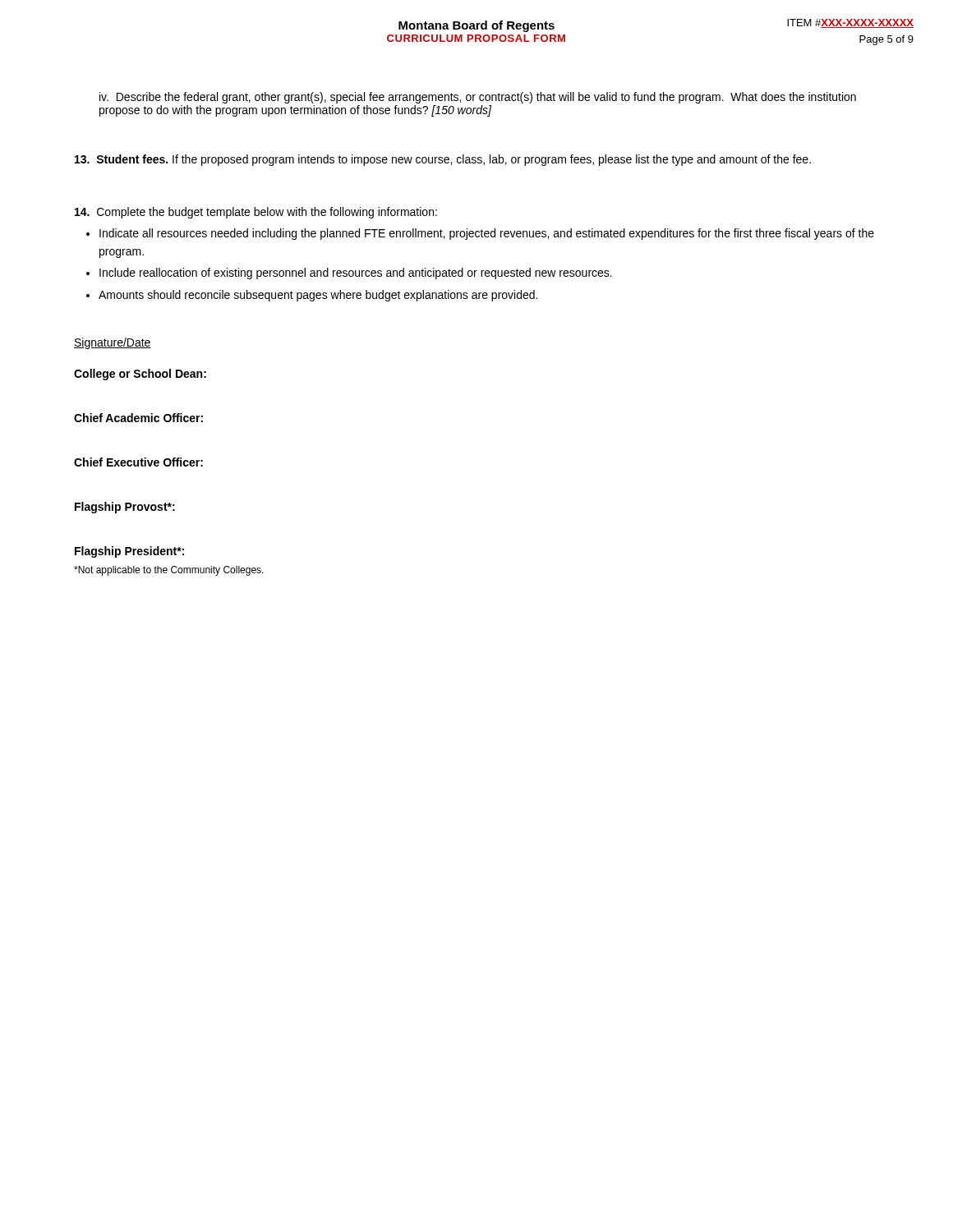Select the list item with the text "Amounts should reconcile subsequent"
The width and height of the screenshot is (953, 1232).
[319, 295]
